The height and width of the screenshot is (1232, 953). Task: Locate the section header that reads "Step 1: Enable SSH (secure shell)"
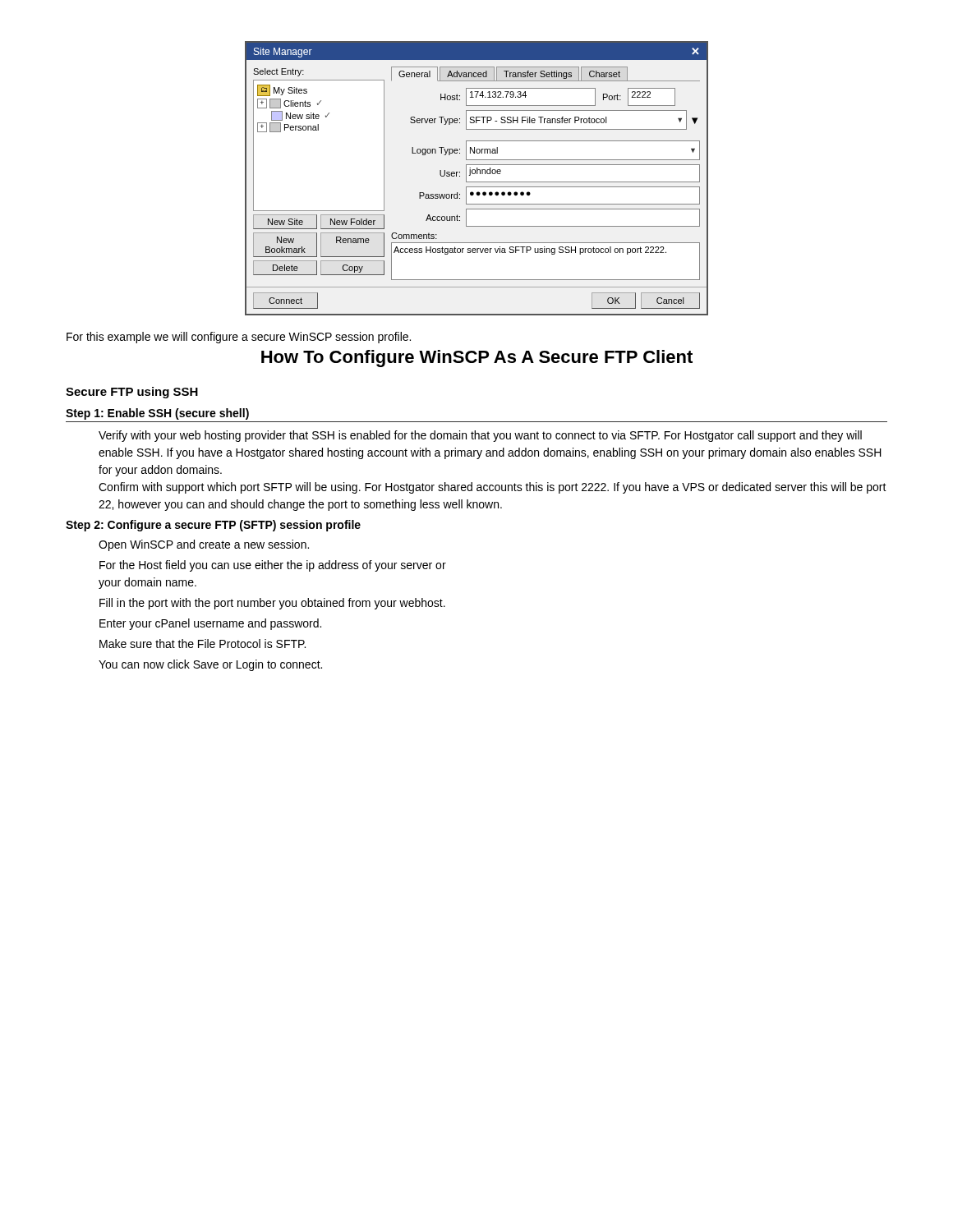click(x=157, y=413)
